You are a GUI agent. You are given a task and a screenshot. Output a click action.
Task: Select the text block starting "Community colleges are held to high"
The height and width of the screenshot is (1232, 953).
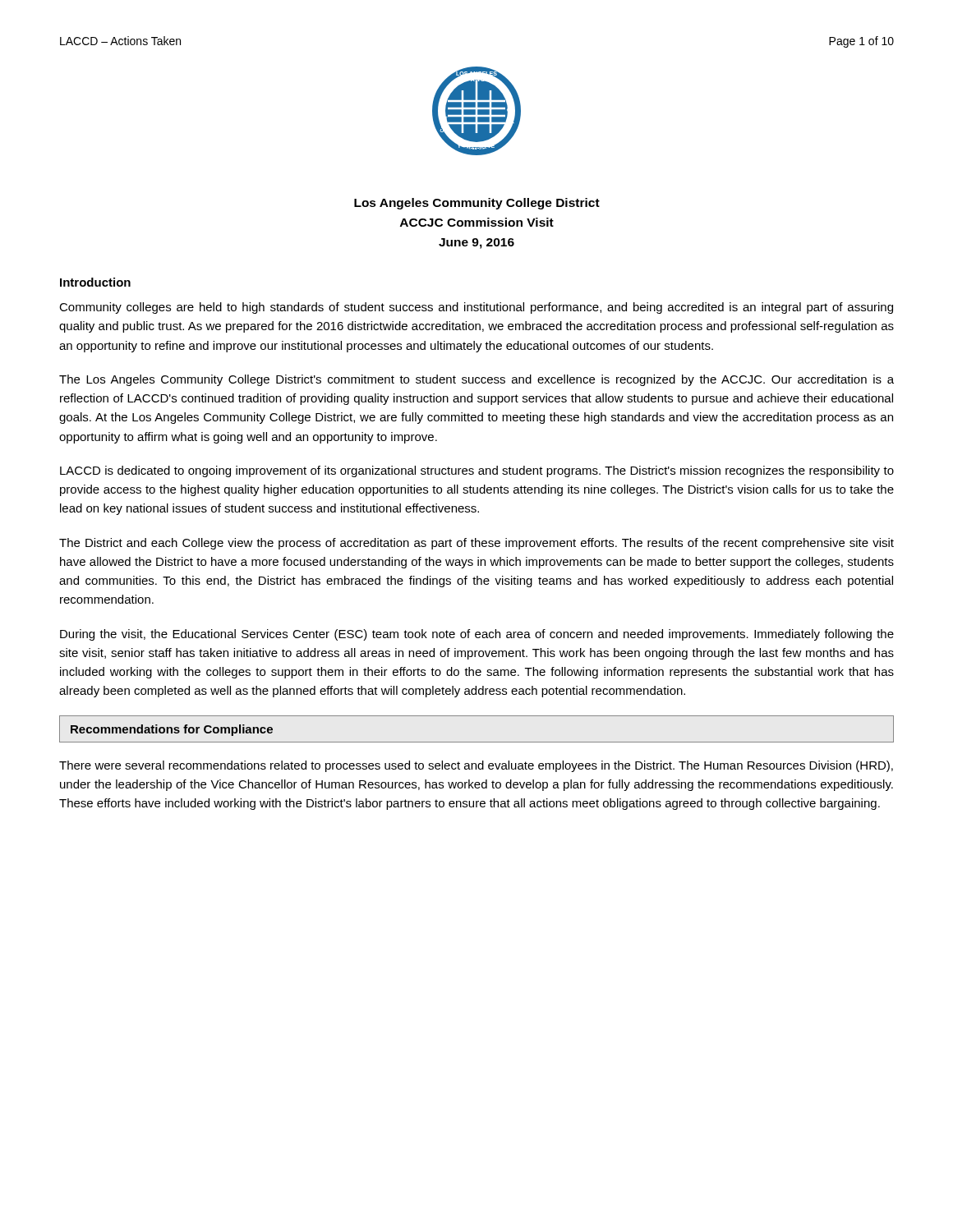click(476, 326)
